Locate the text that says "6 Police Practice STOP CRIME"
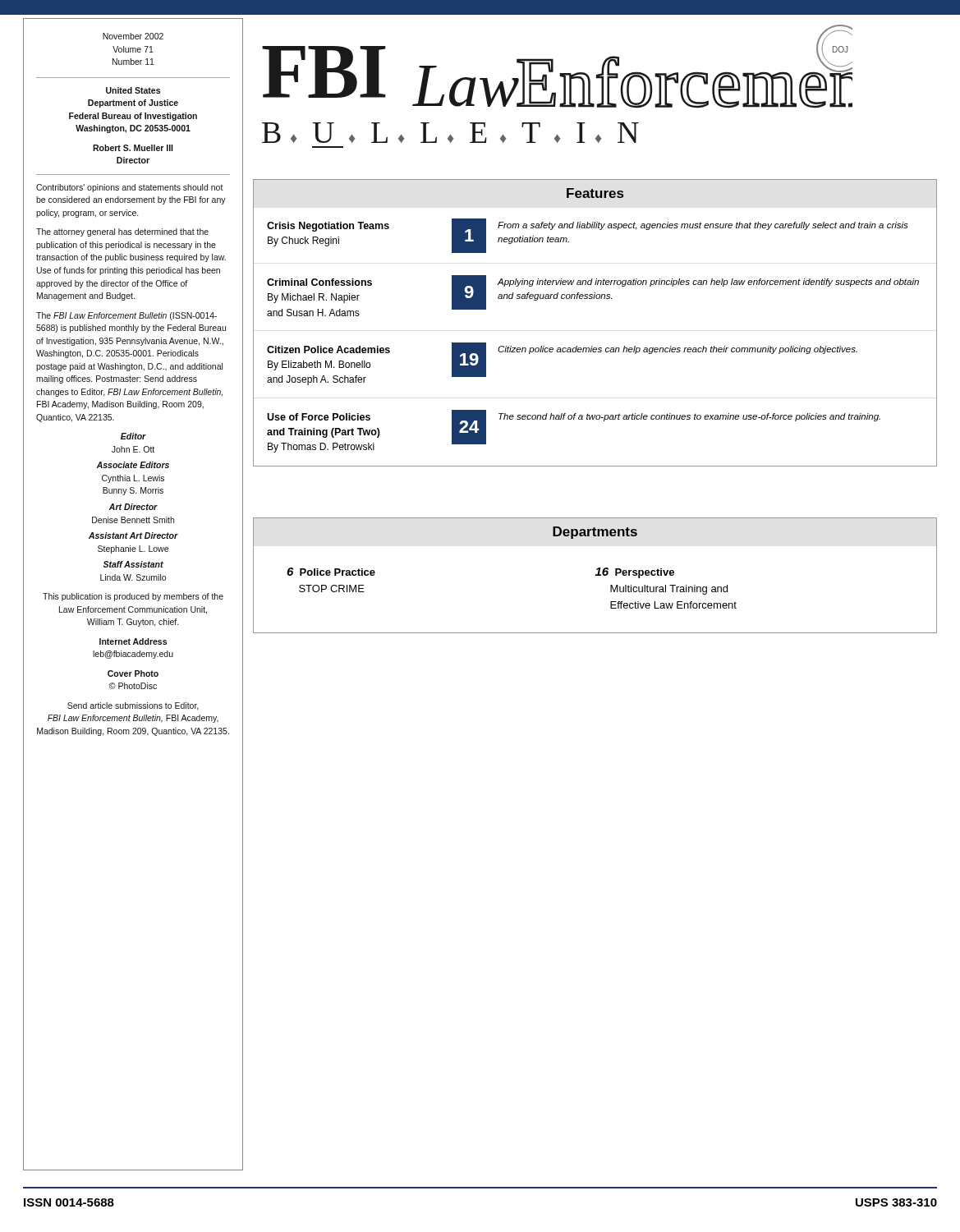The width and height of the screenshot is (960, 1232). pos(331,580)
